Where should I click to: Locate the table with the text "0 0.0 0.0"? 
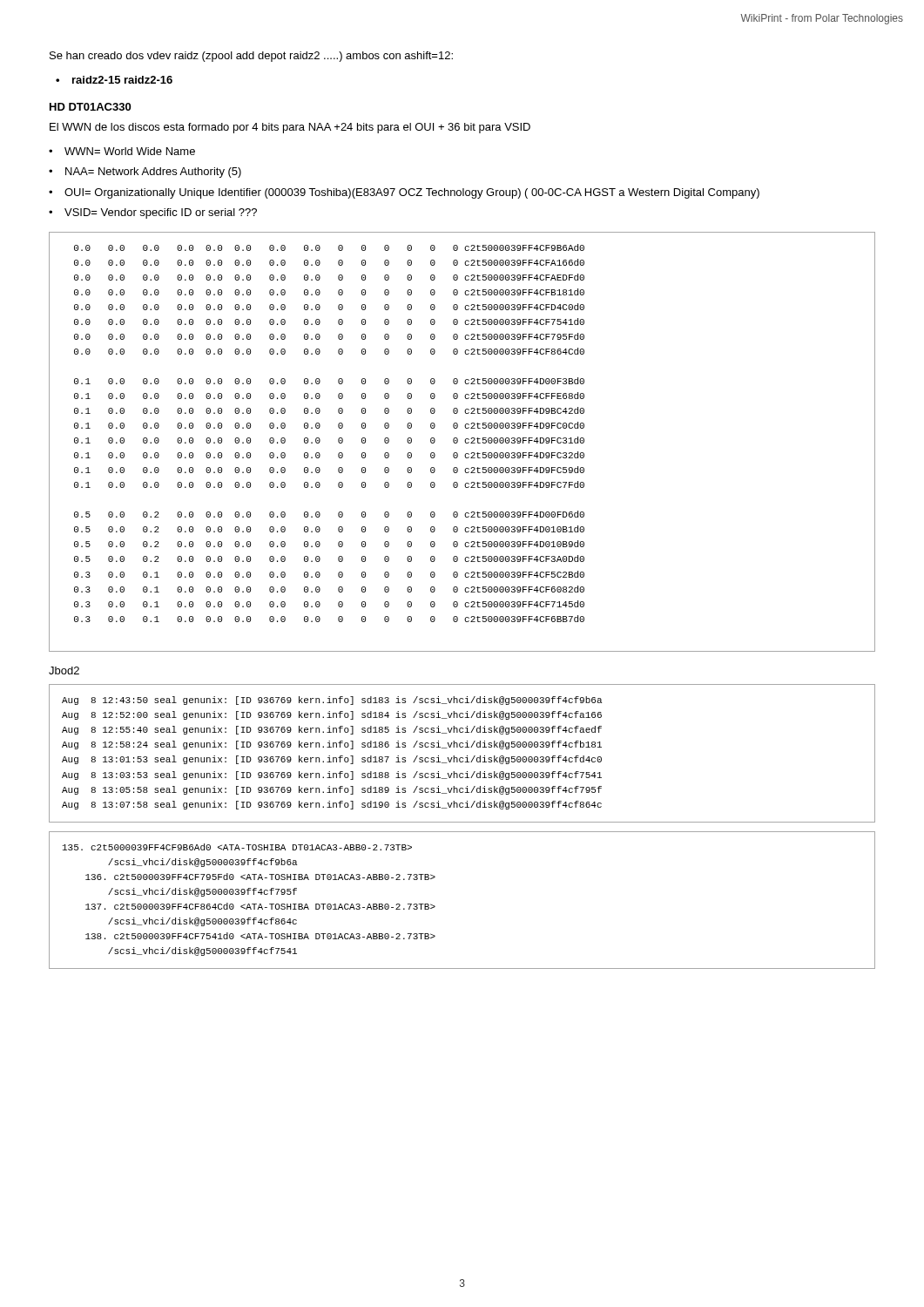tap(462, 441)
